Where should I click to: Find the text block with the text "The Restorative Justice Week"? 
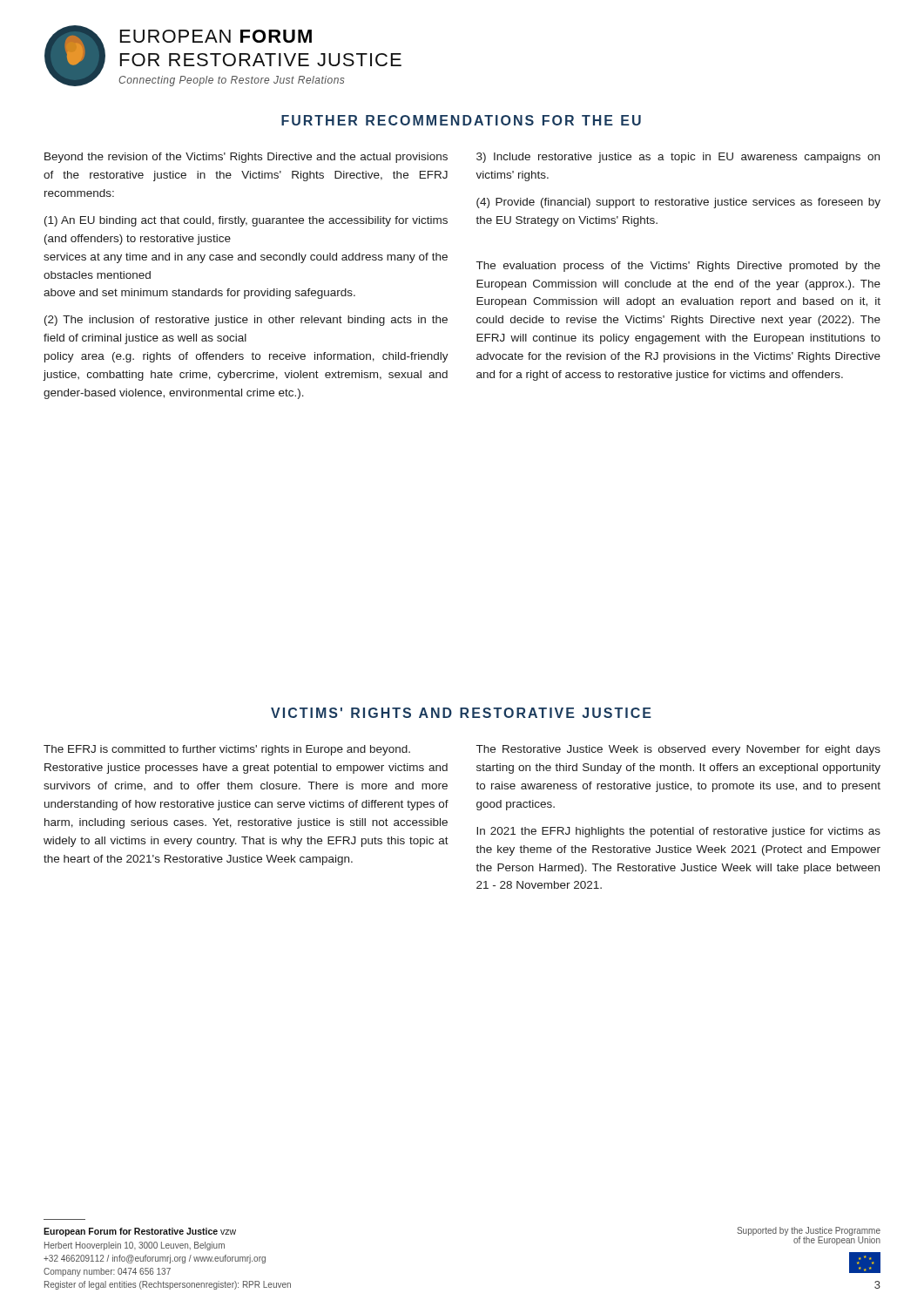pos(678,818)
